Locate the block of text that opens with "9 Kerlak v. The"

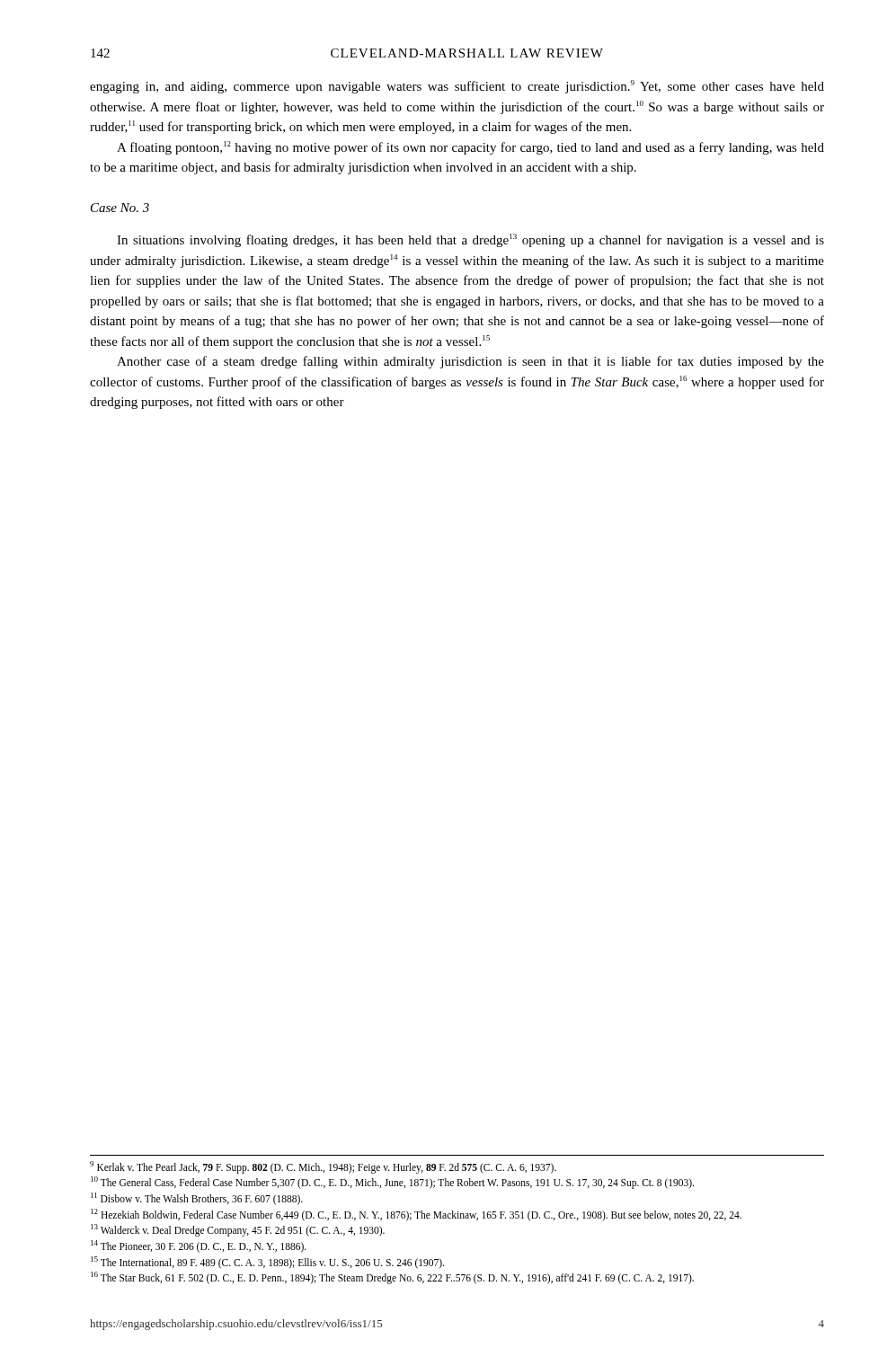(323, 1166)
